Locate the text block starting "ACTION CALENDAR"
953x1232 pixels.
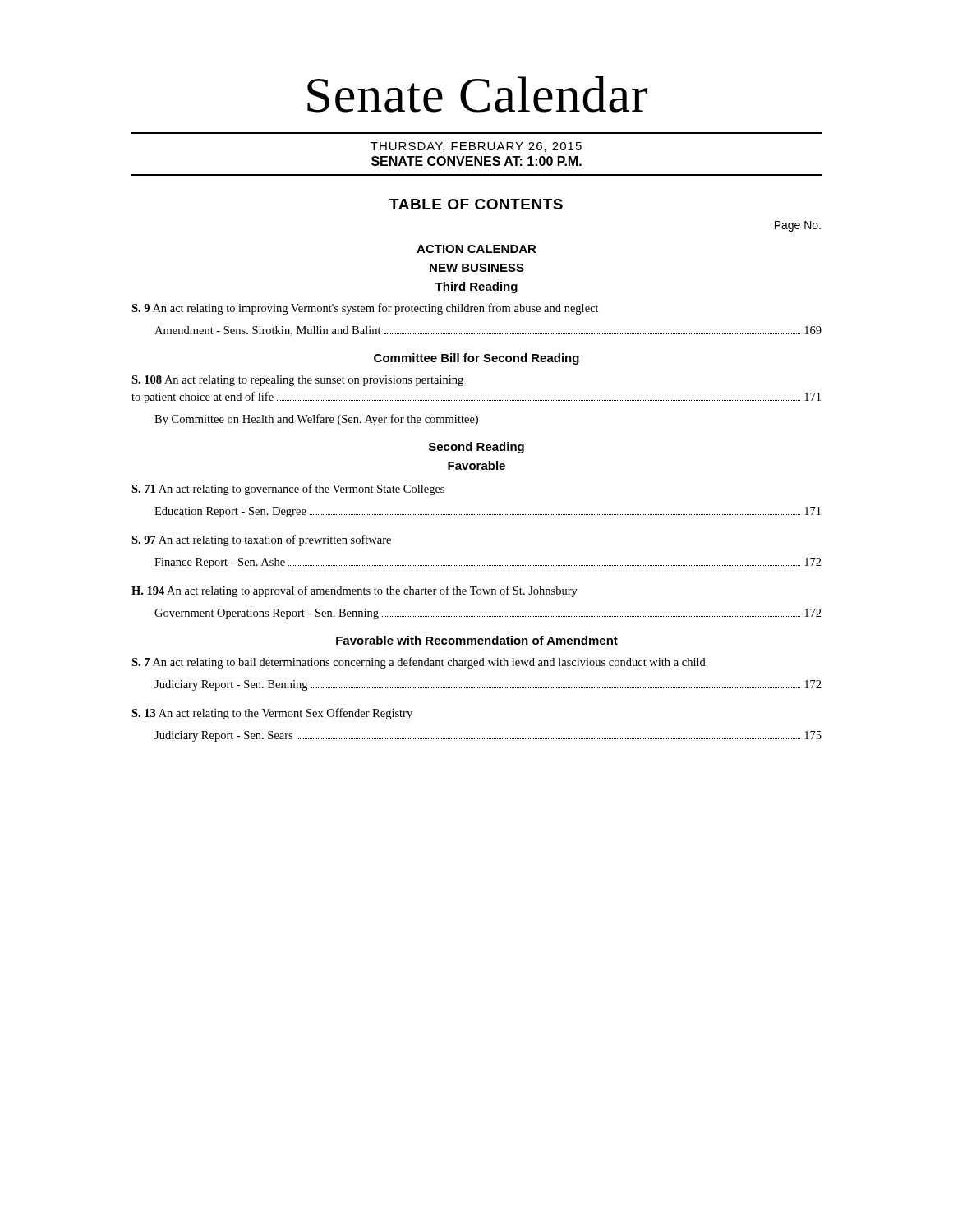click(476, 248)
